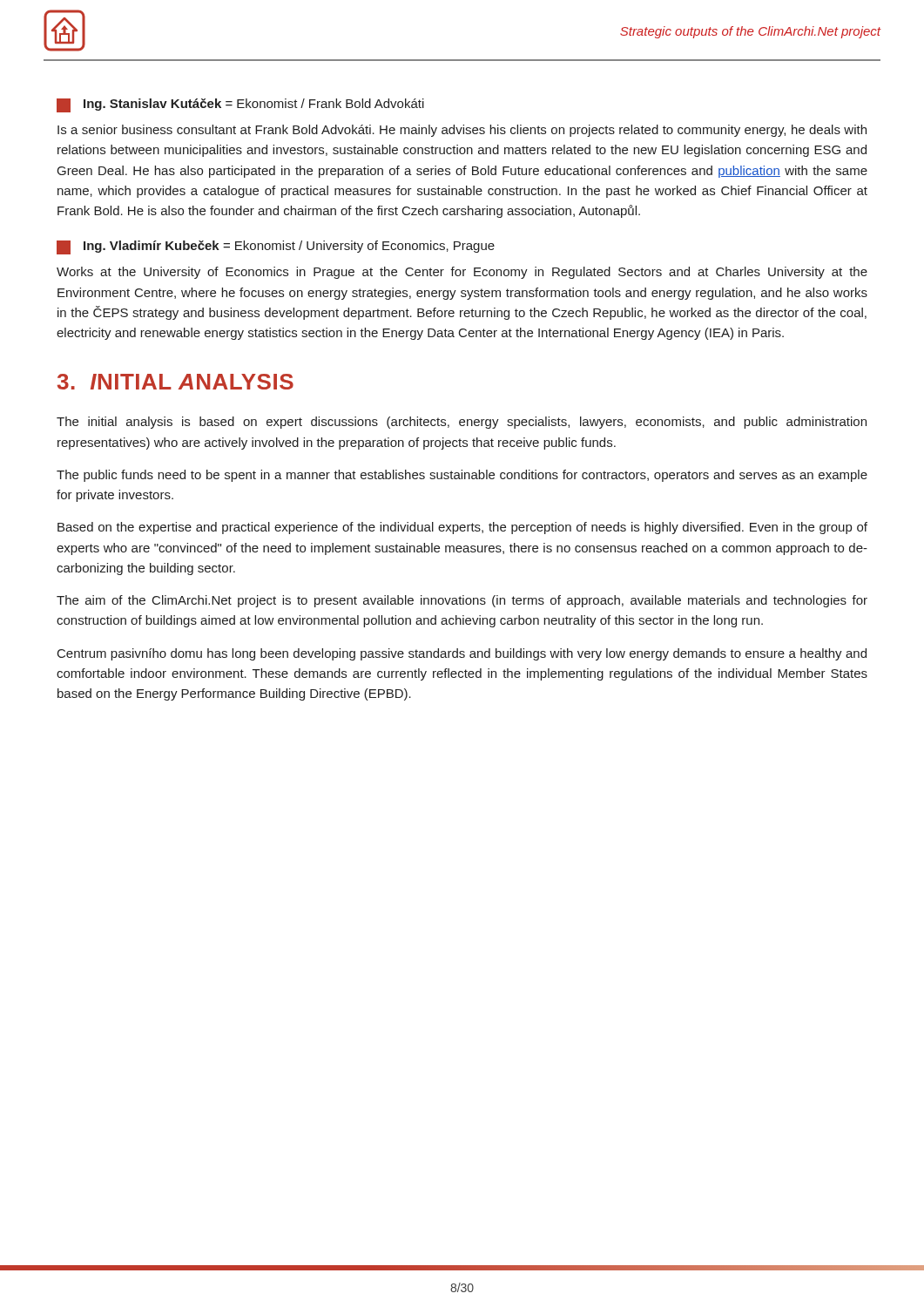
Task: Click on the text block that says "Based on the"
Action: pos(462,547)
